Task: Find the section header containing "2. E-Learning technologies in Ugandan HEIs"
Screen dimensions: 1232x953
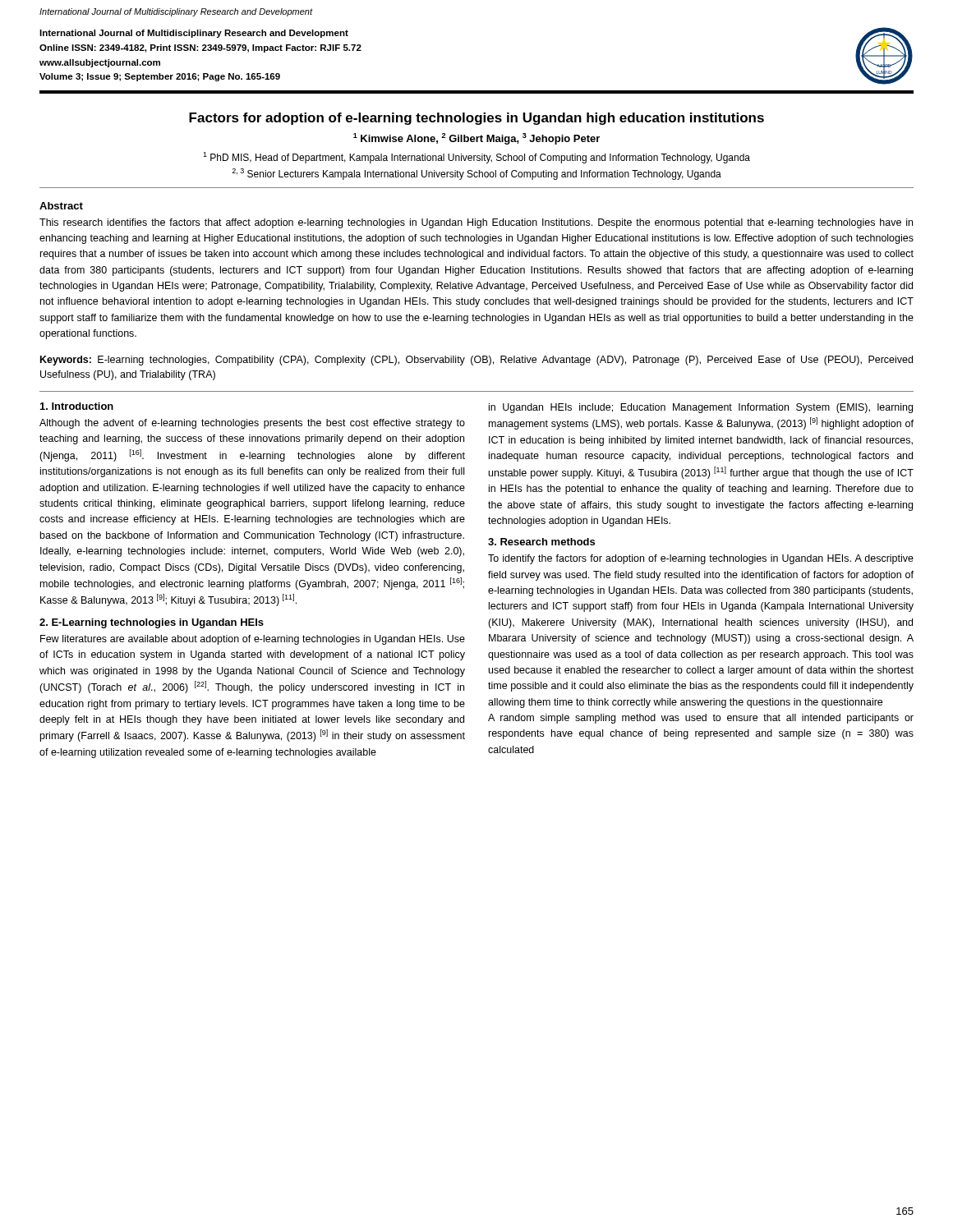Action: (152, 622)
